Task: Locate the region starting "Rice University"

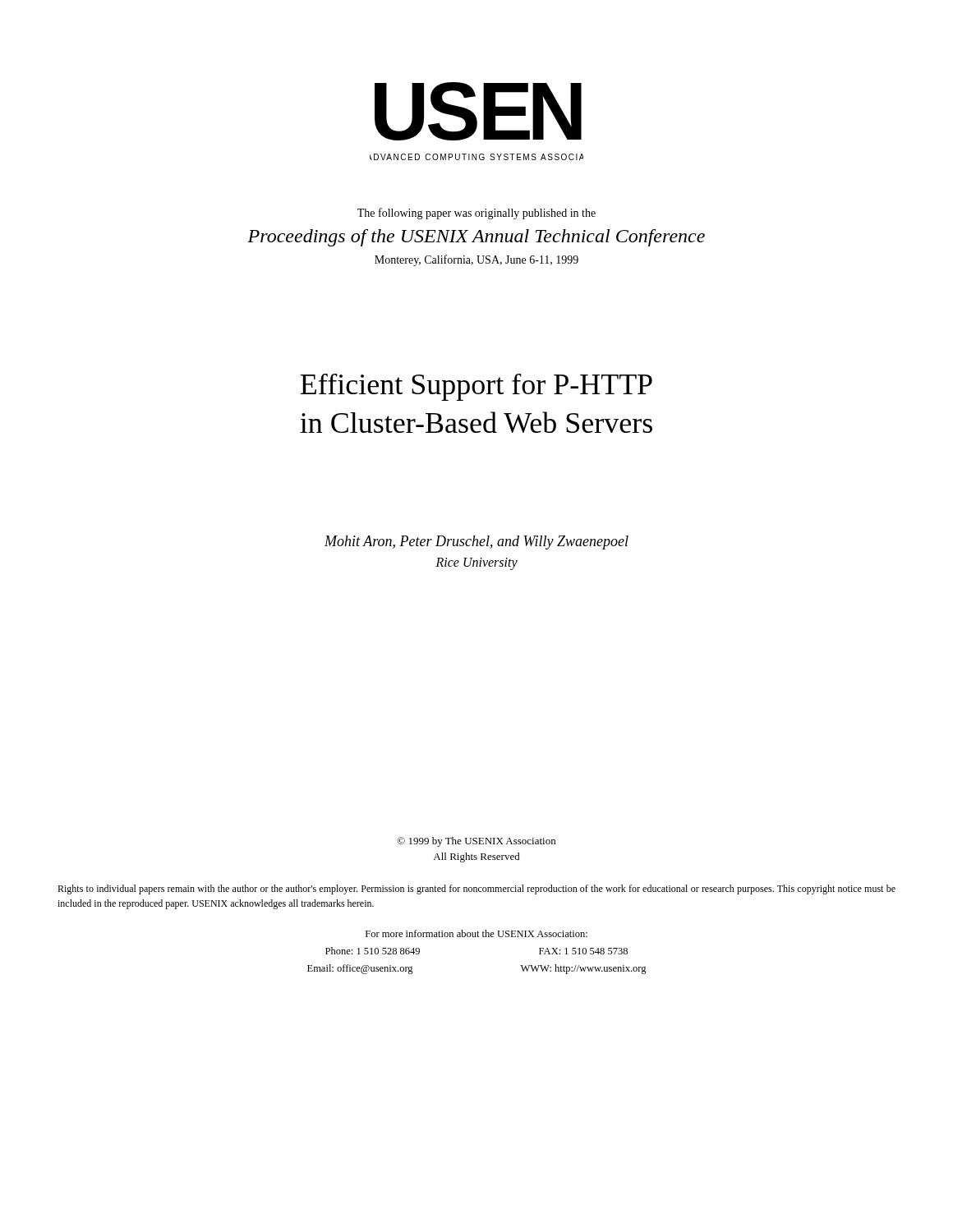Action: pyautogui.click(x=476, y=562)
